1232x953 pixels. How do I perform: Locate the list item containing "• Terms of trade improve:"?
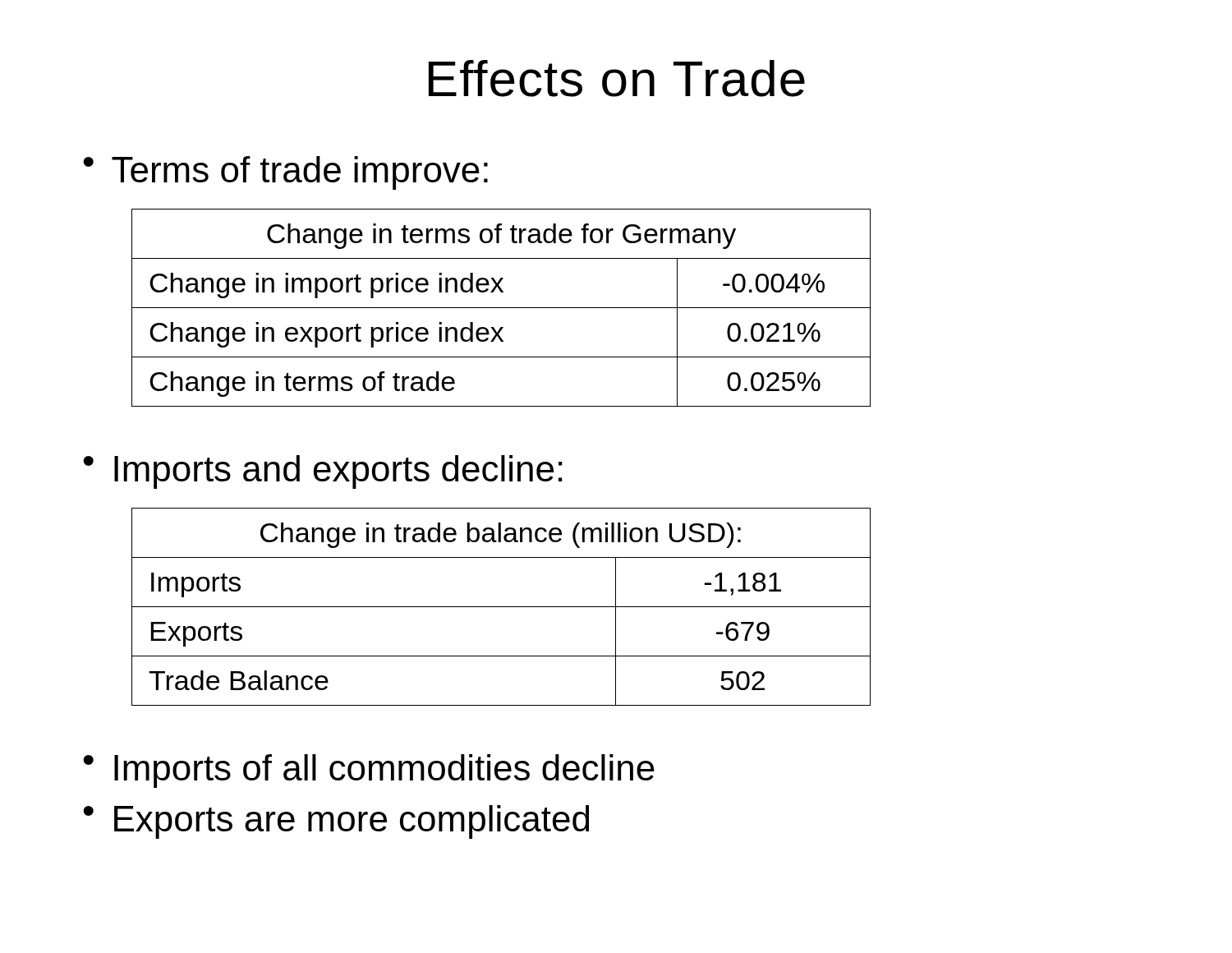pos(287,170)
